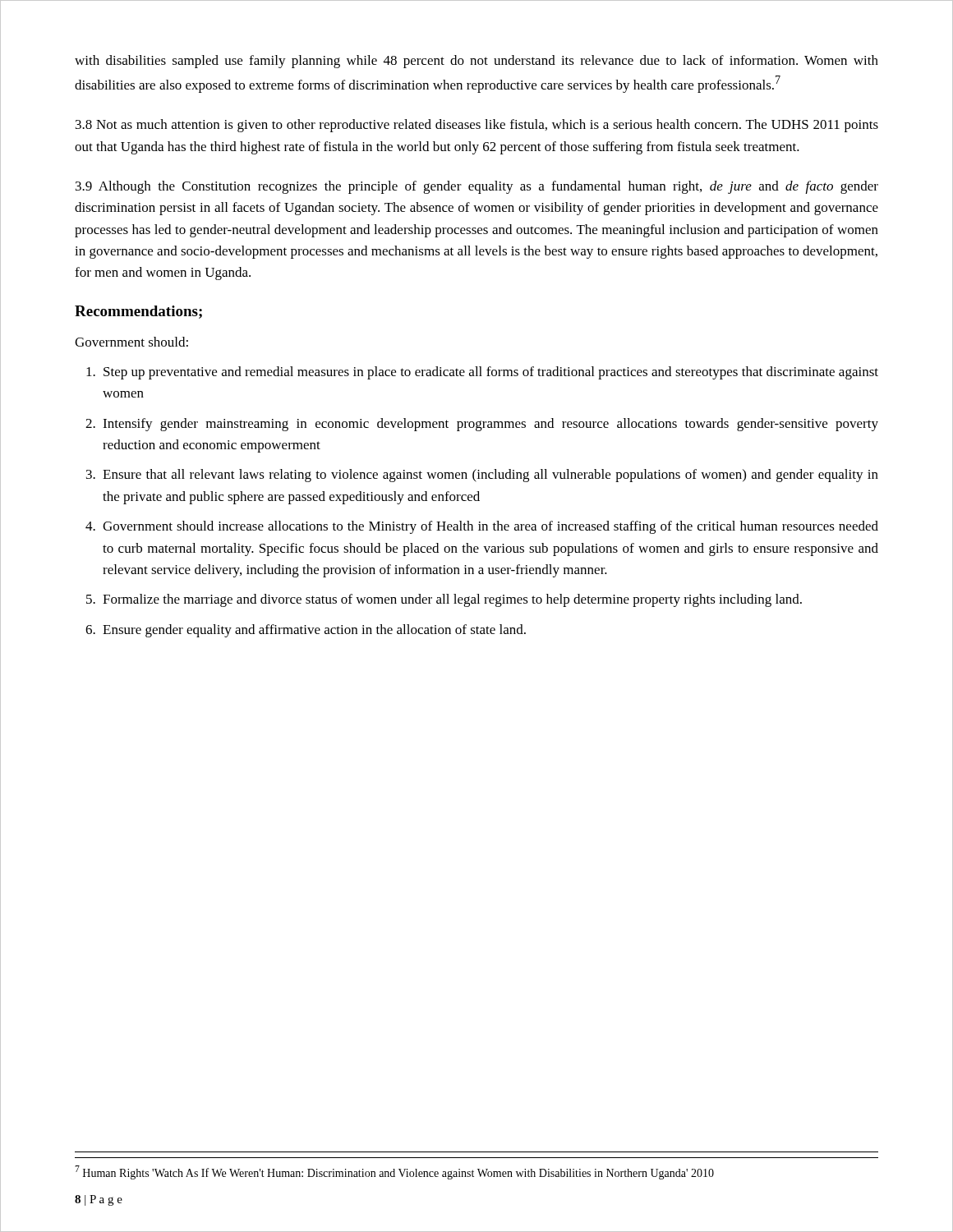Navigate to the text block starting "Formalize the marriage and divorce"

point(489,600)
